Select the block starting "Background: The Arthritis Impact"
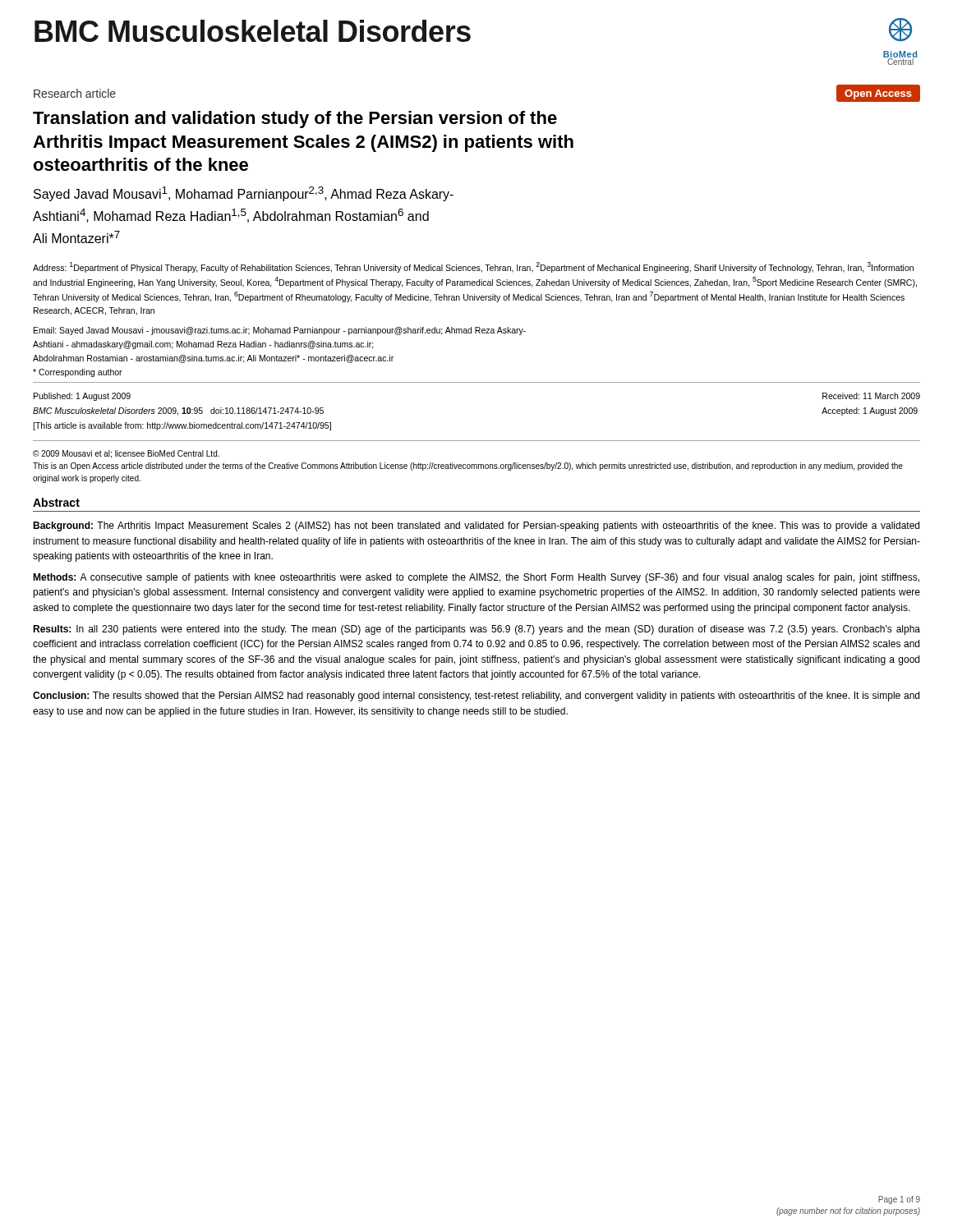Viewport: 953px width, 1232px height. [476, 541]
